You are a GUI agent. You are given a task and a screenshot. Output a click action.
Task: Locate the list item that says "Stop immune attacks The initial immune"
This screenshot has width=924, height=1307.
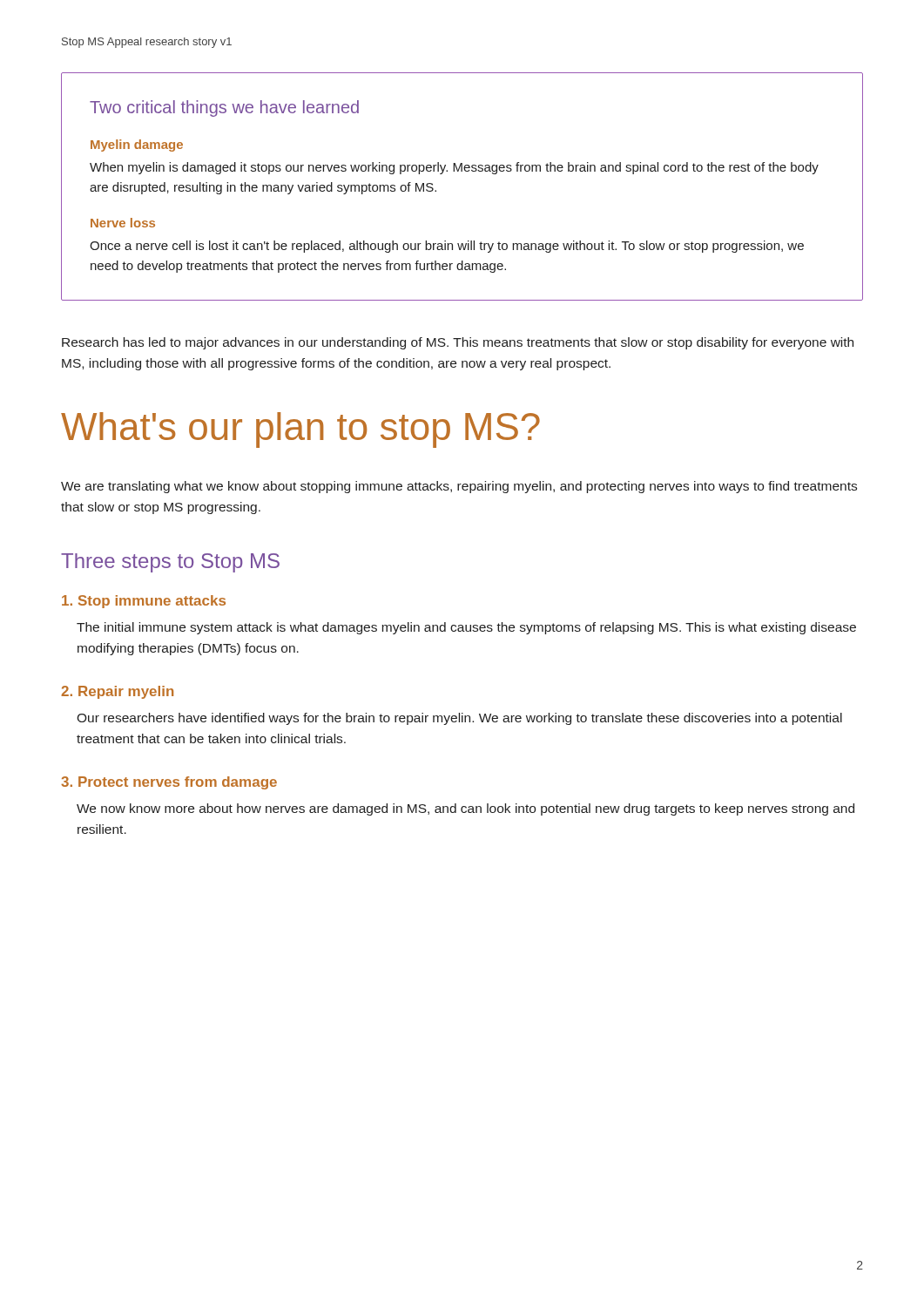point(462,625)
